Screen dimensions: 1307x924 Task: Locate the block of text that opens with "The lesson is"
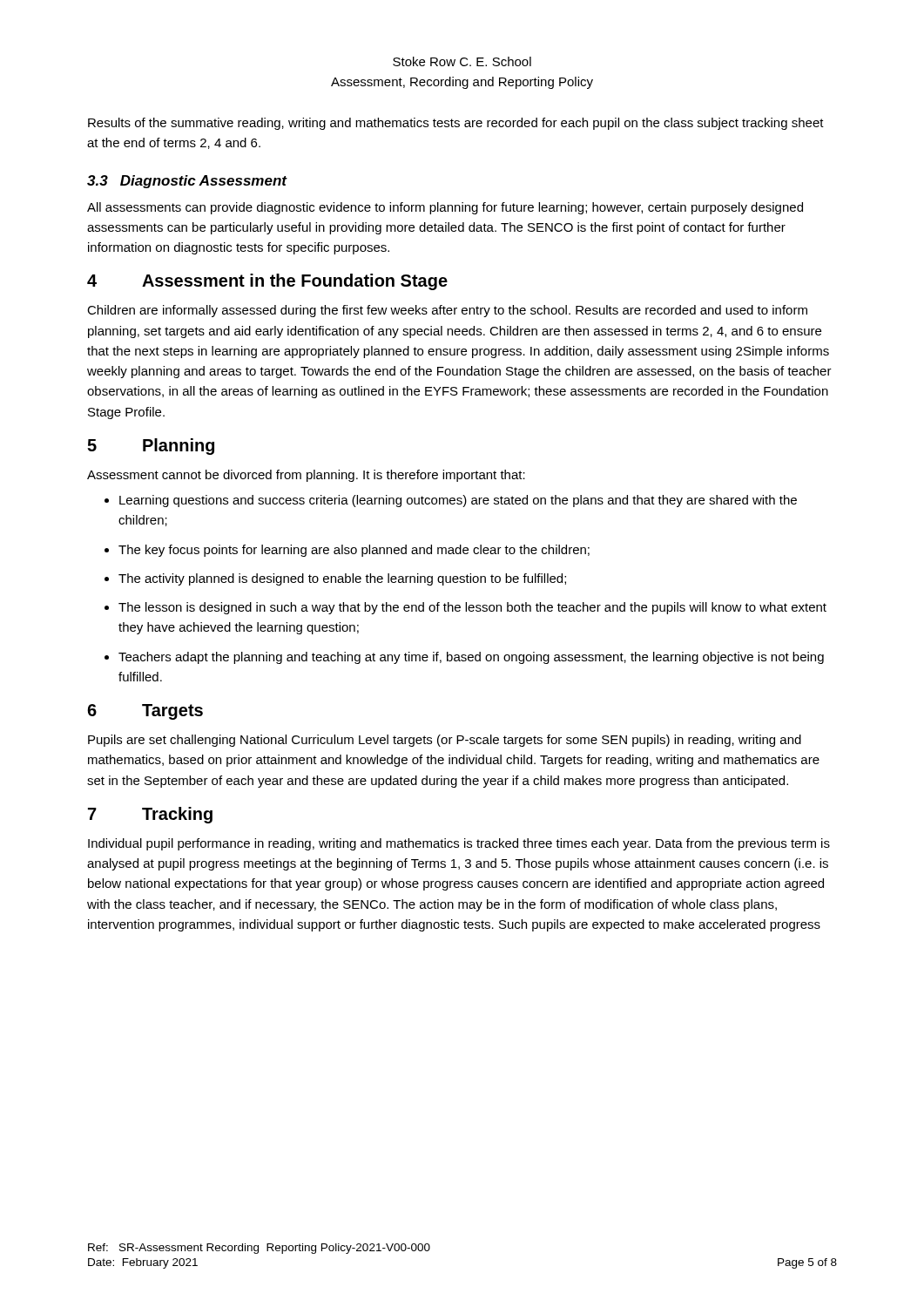tap(472, 617)
